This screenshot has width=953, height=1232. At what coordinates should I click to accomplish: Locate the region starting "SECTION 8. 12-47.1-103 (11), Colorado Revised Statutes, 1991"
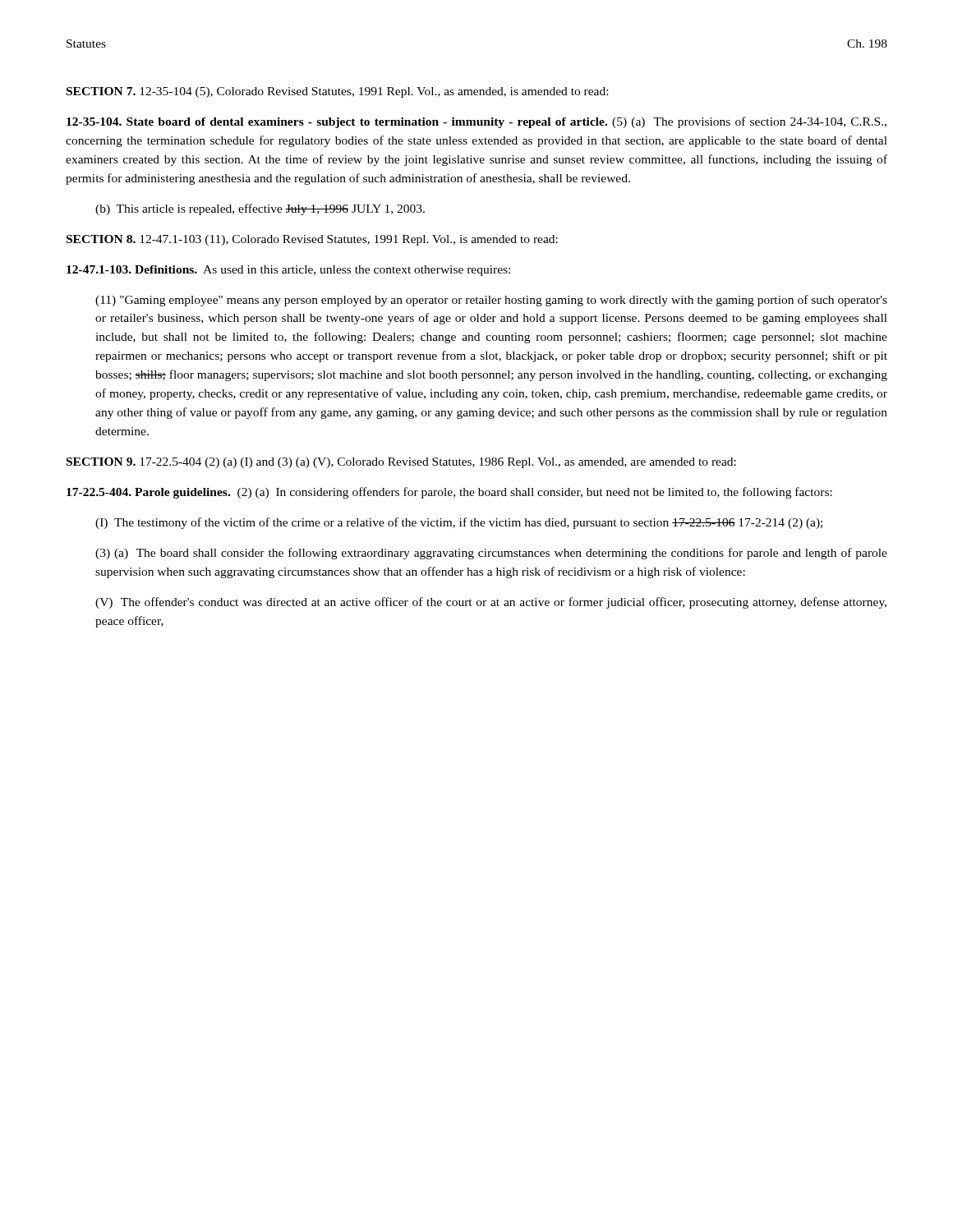pyautogui.click(x=312, y=238)
